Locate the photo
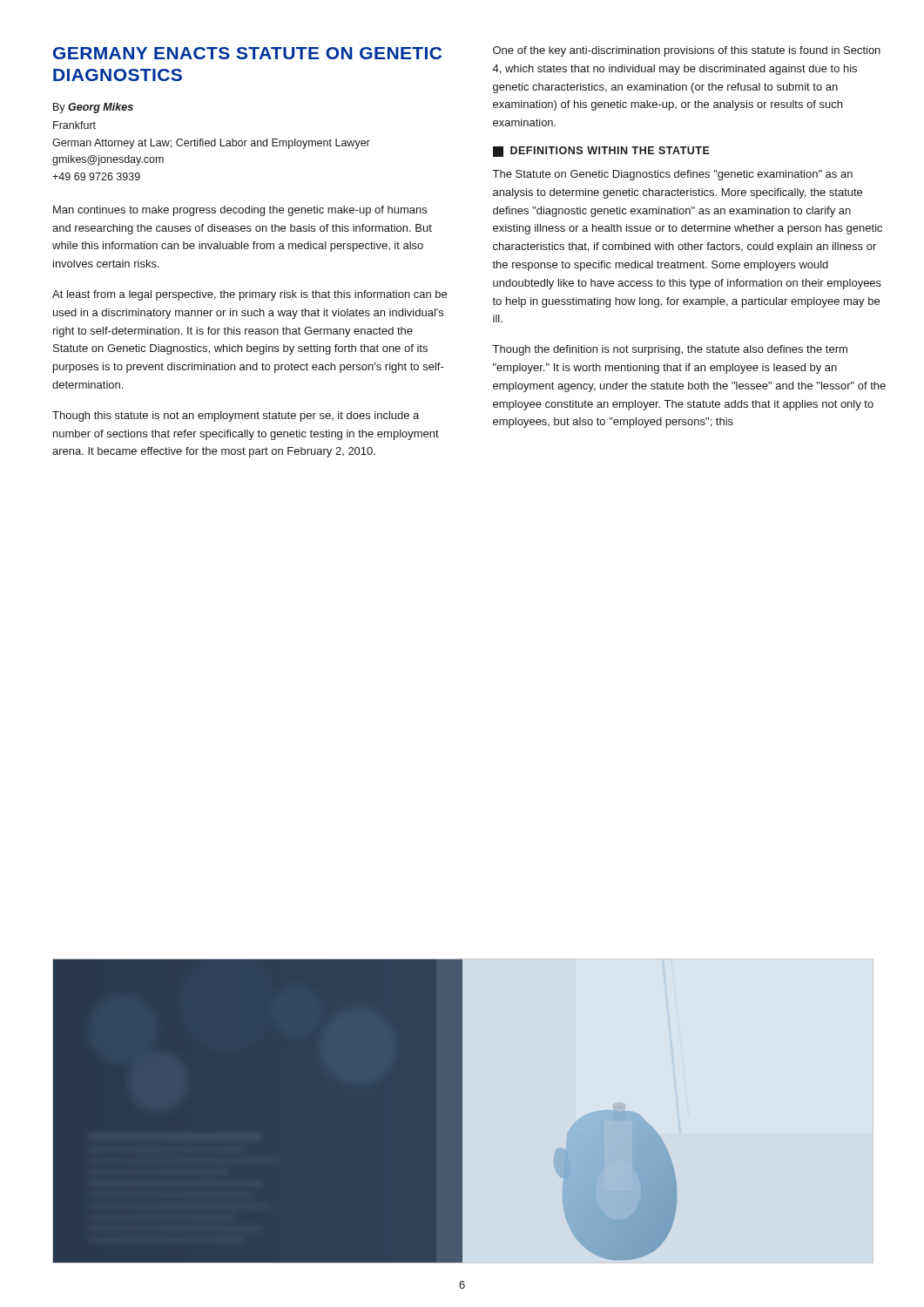This screenshot has height=1307, width=924. pos(463,1111)
